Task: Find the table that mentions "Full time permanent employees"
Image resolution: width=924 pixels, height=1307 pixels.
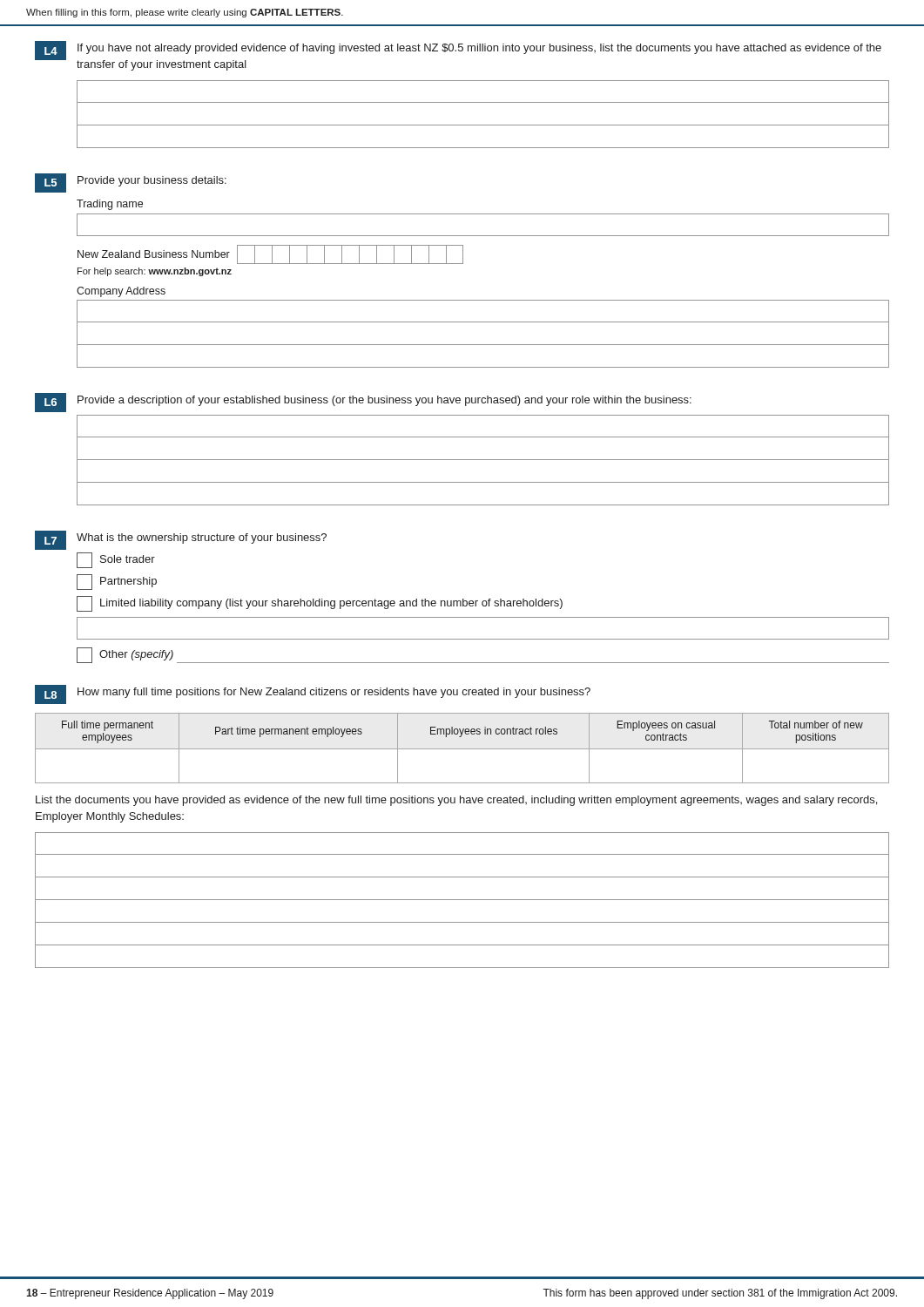Action: pos(462,748)
